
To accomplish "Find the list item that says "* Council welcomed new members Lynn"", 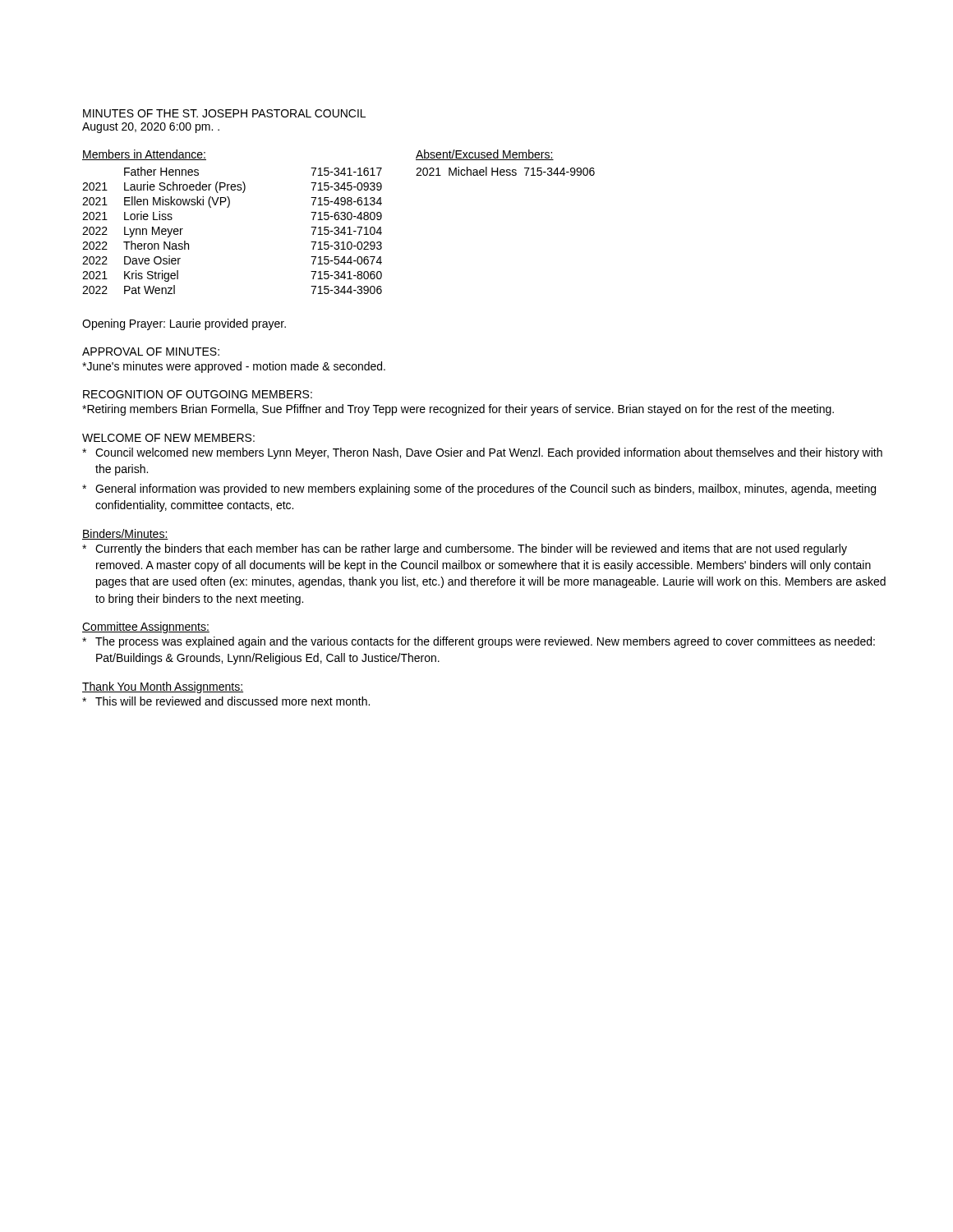I will (x=485, y=461).
